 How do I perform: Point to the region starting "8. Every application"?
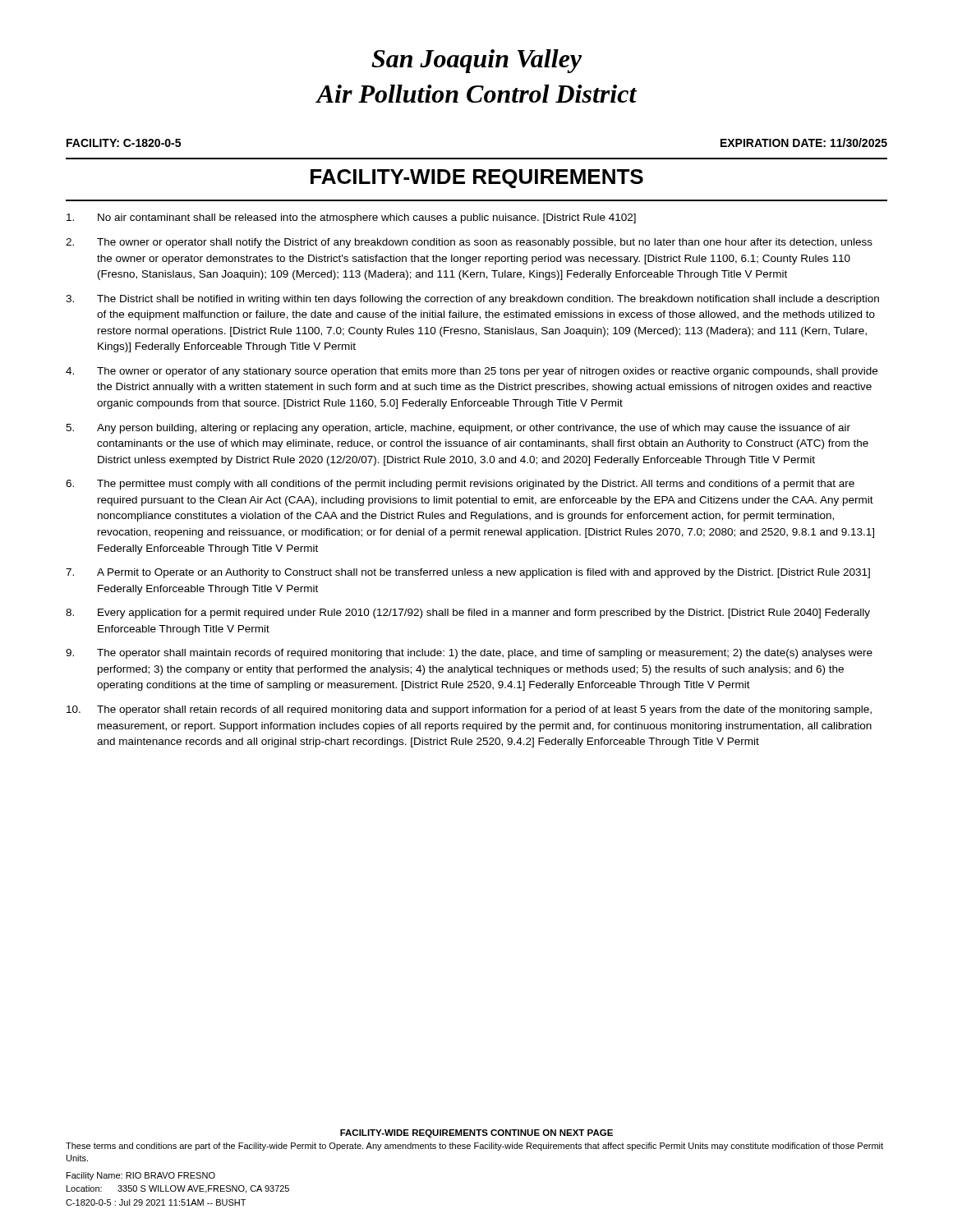point(476,621)
